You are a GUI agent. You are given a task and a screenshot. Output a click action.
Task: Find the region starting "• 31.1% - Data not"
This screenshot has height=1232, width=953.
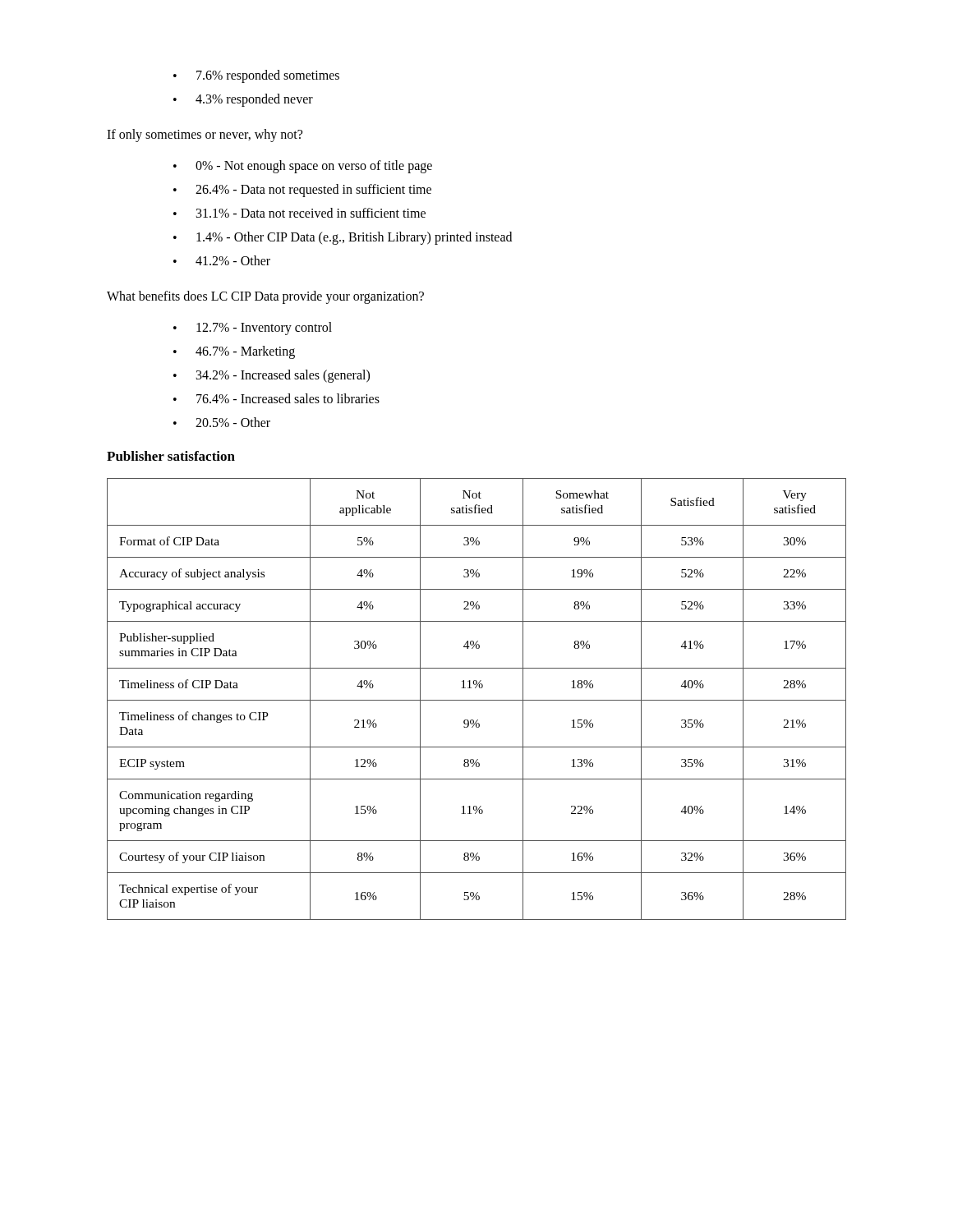[299, 214]
